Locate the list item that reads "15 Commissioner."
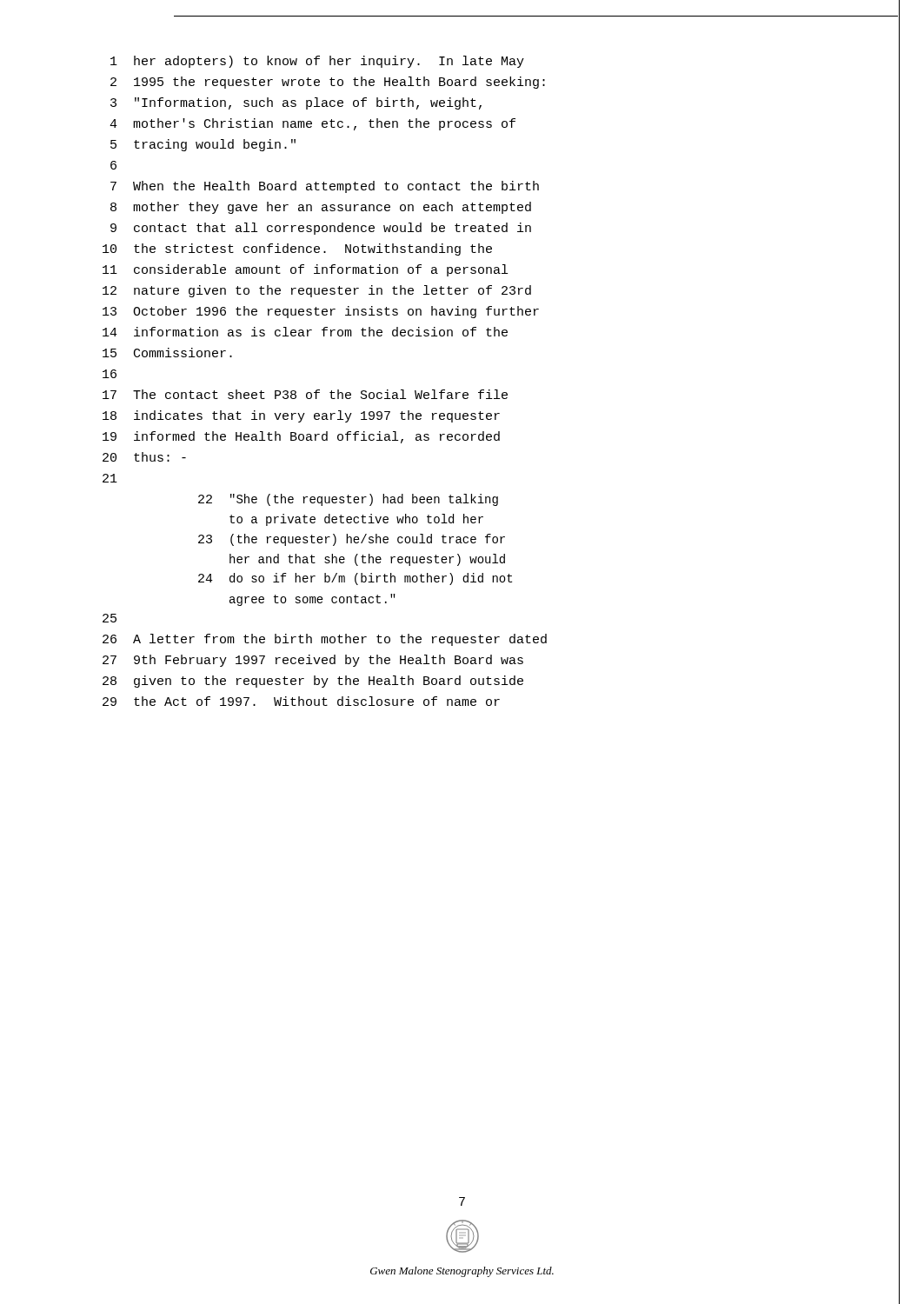 pyautogui.click(x=167, y=353)
